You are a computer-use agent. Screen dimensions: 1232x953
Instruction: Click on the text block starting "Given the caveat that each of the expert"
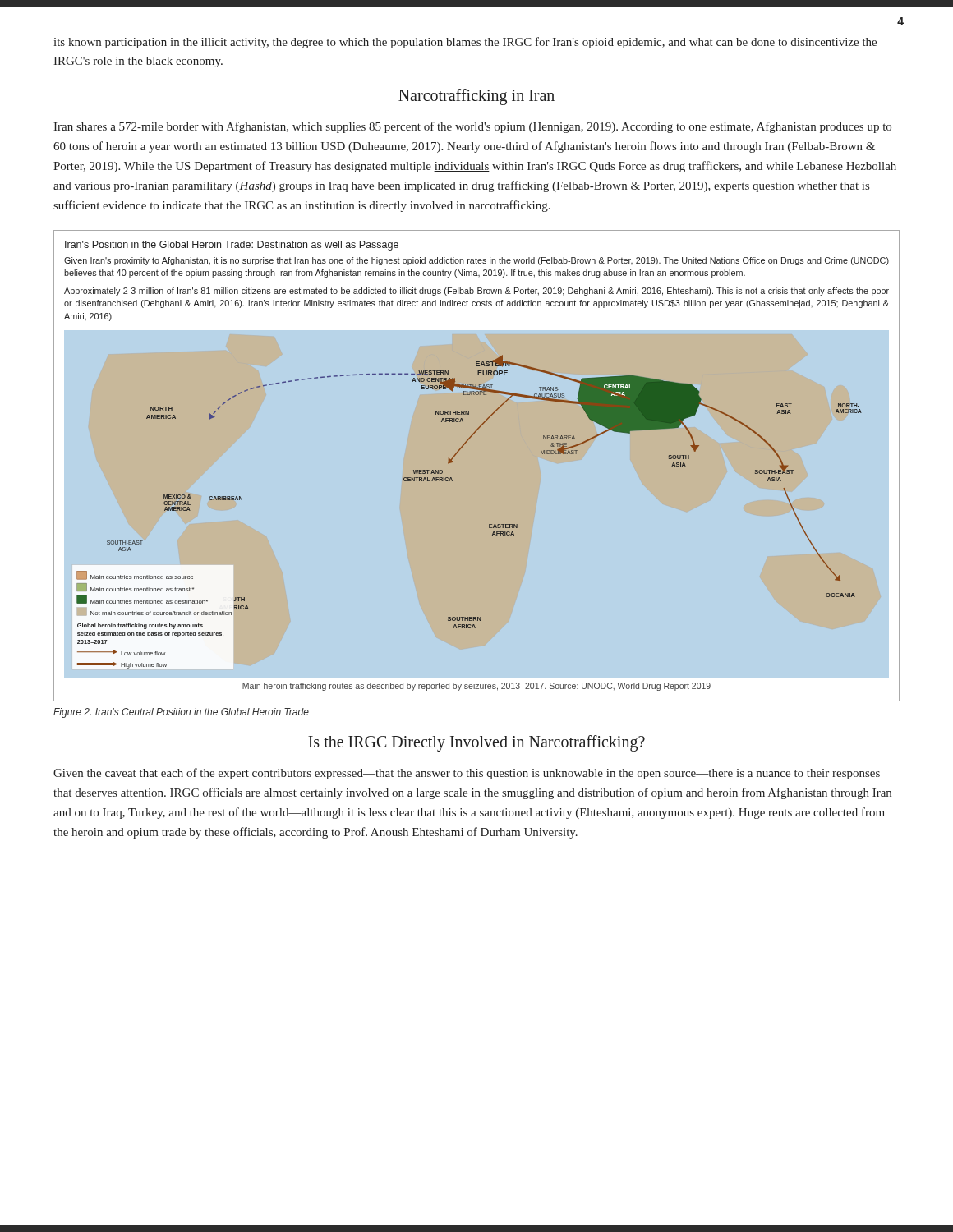coord(473,802)
